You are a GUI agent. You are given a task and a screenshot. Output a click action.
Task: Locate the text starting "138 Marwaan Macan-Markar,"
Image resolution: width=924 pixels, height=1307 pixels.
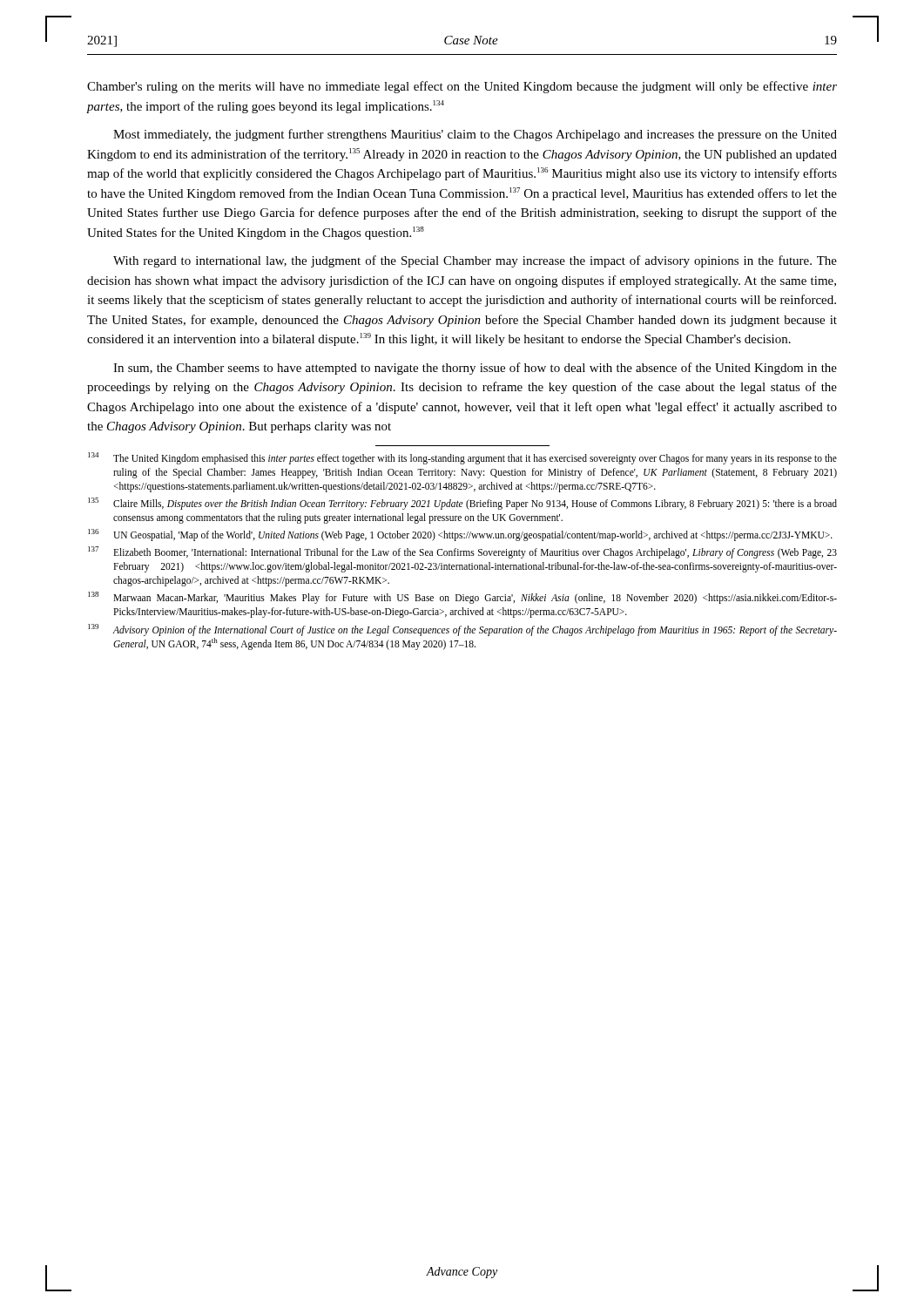click(462, 605)
